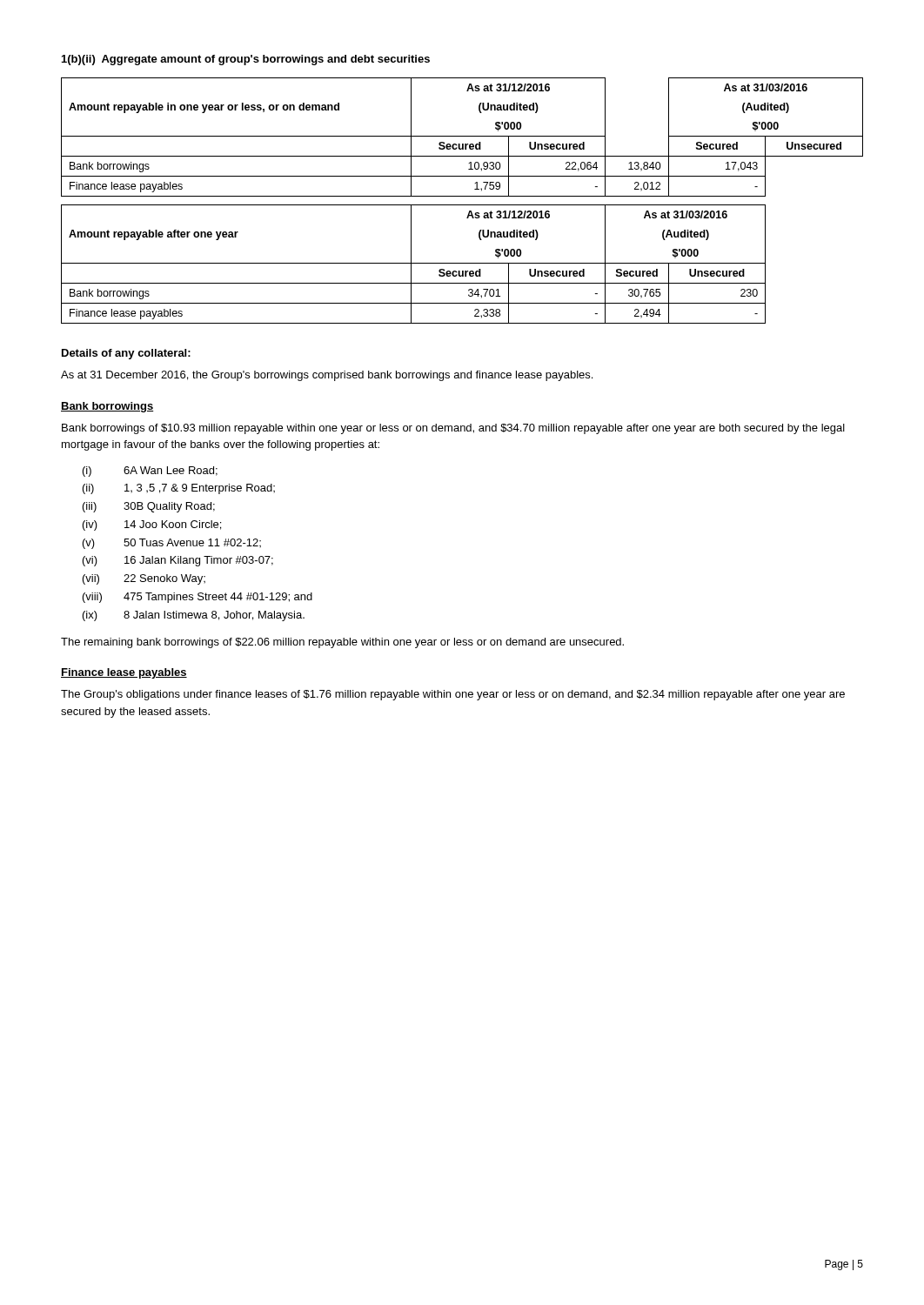Navigate to the passage starting "(i)6A Wan Lee Road;"

pos(150,472)
